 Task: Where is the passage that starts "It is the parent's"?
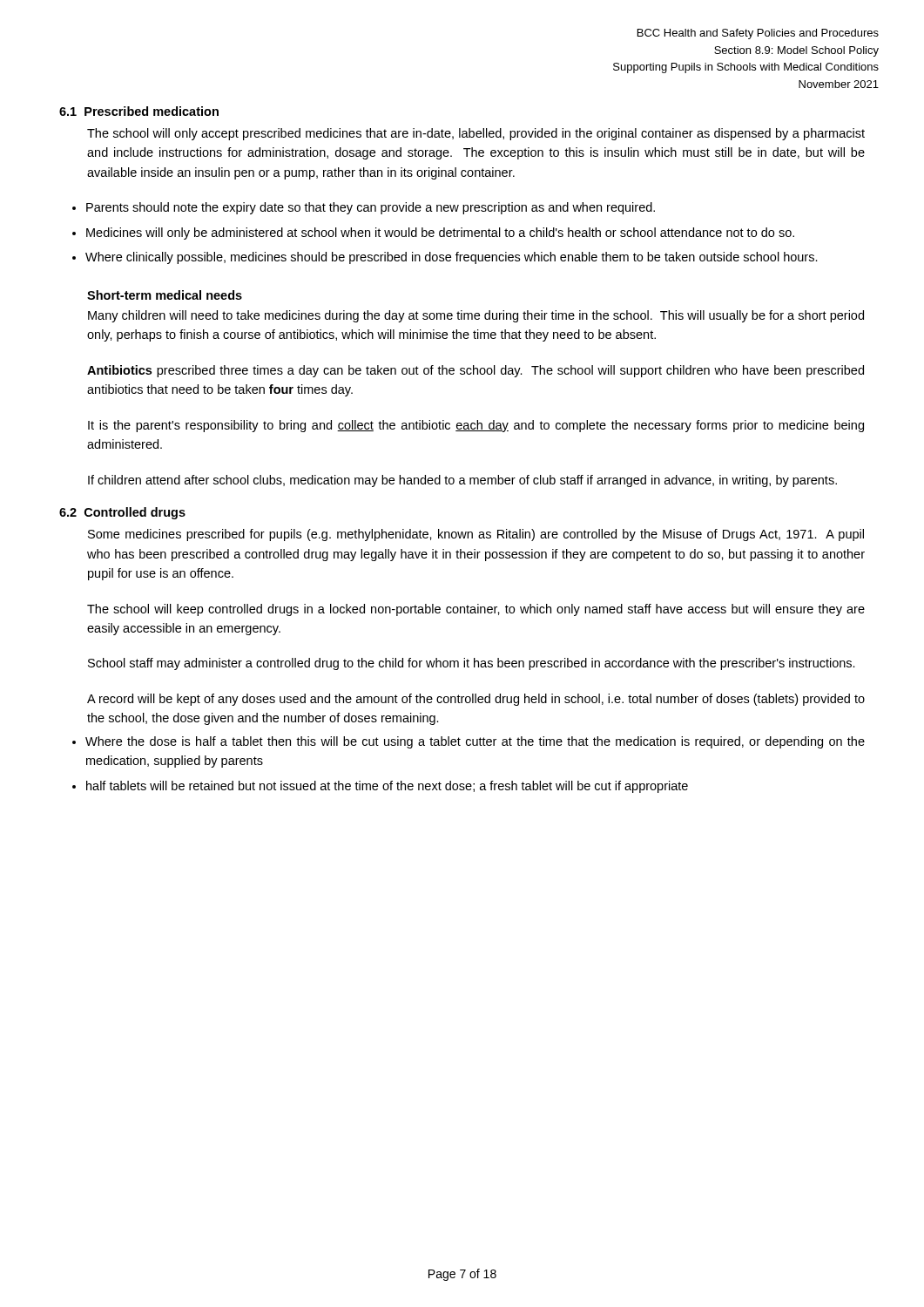coord(476,435)
